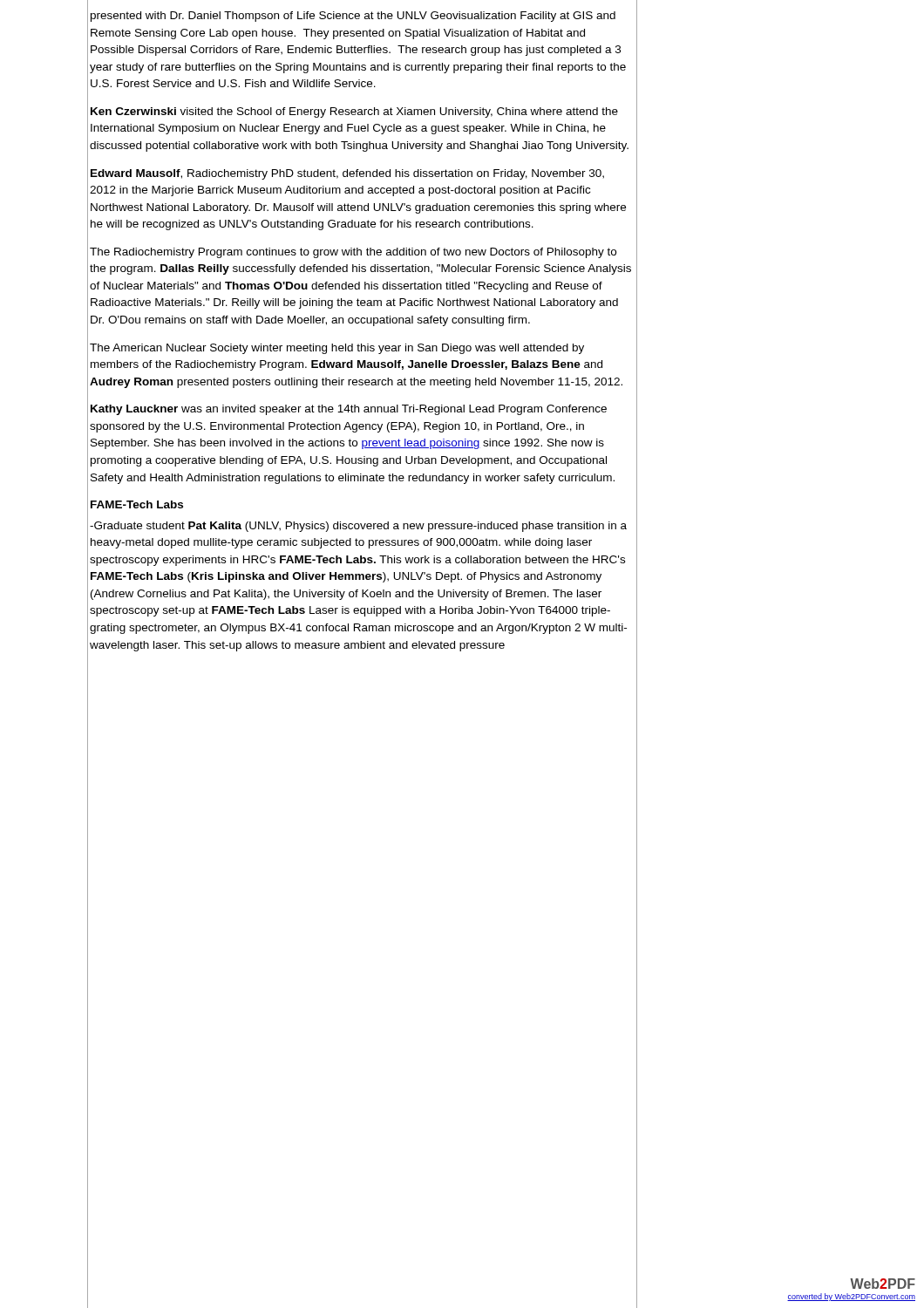Point to the block beginning "presented with Dr. Daniel Thompson of Life"
The image size is (924, 1308).
(358, 49)
